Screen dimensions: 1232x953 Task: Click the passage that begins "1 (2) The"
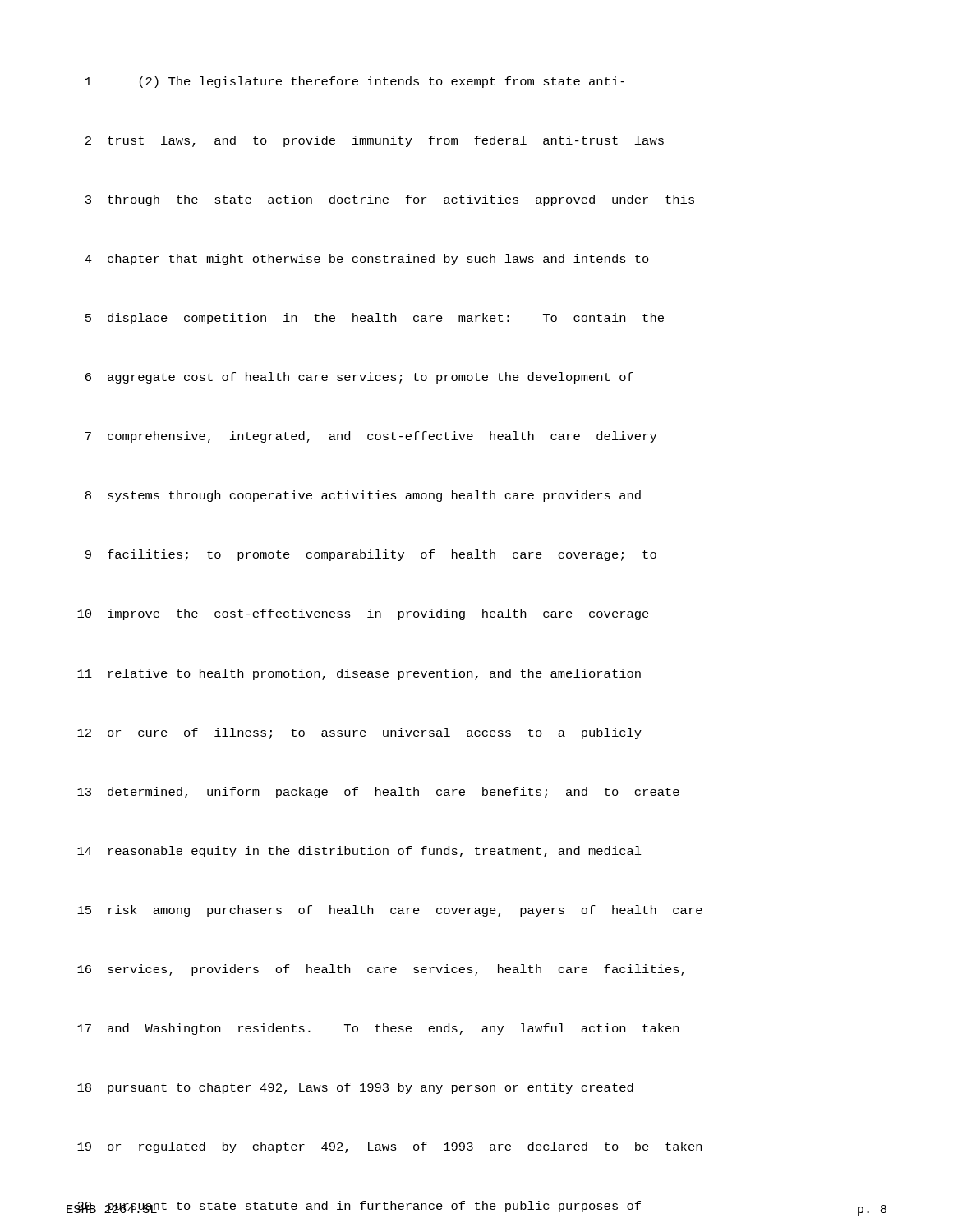click(355, 82)
